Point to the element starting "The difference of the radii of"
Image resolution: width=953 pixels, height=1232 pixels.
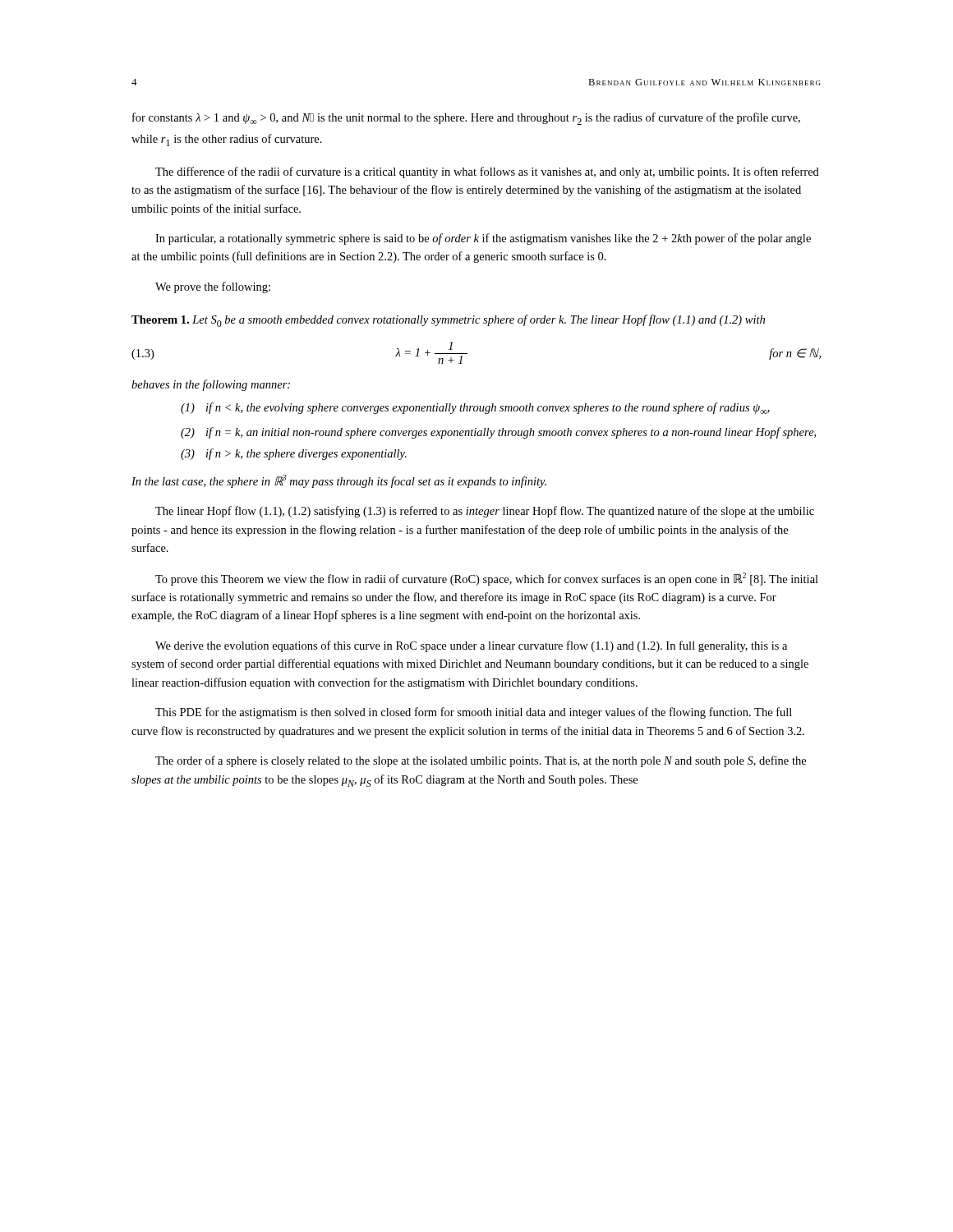476,190
